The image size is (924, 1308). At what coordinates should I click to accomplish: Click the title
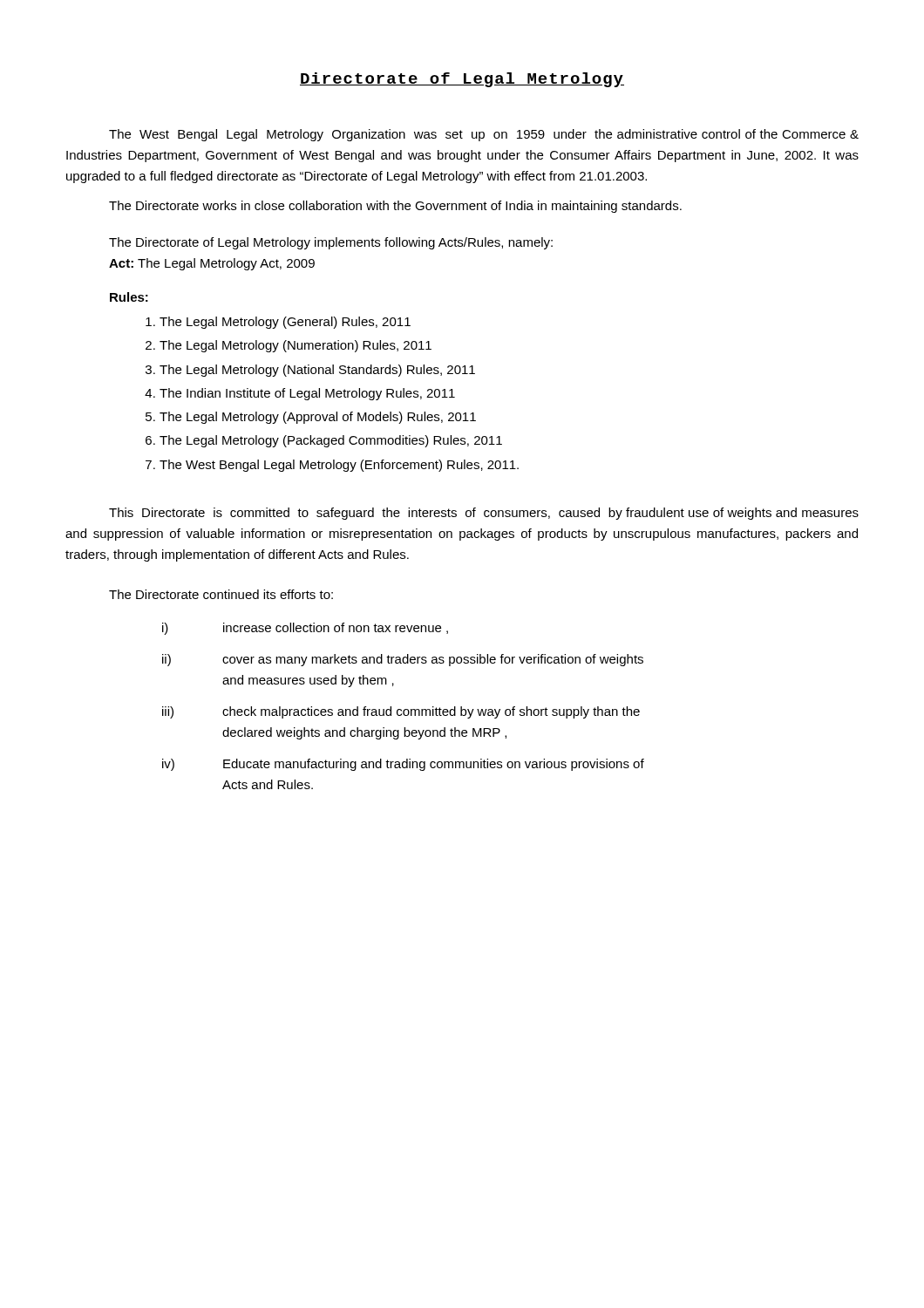tap(462, 79)
